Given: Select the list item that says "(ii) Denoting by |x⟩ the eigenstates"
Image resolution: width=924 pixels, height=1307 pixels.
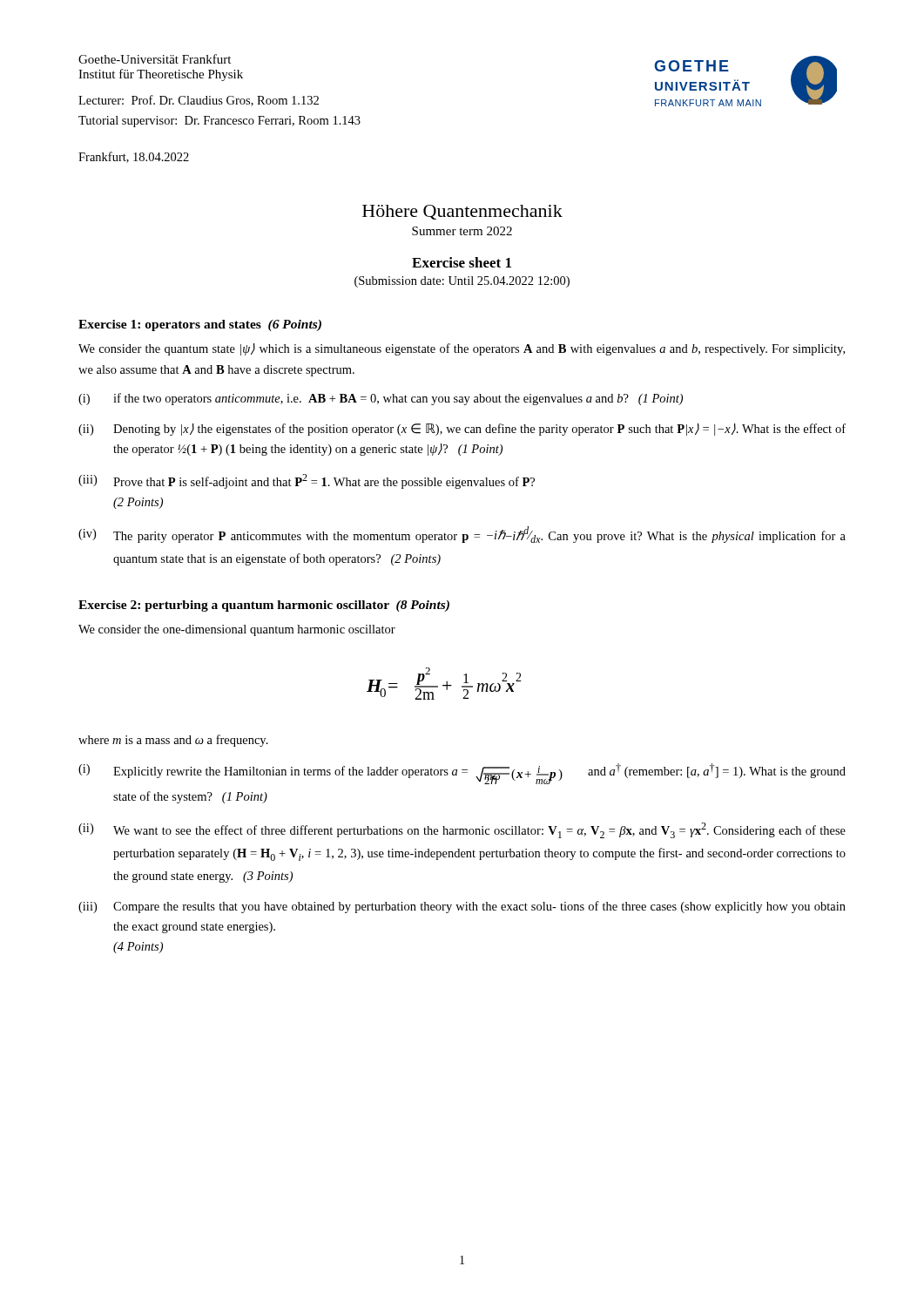Looking at the screenshot, I should [x=462, y=439].
